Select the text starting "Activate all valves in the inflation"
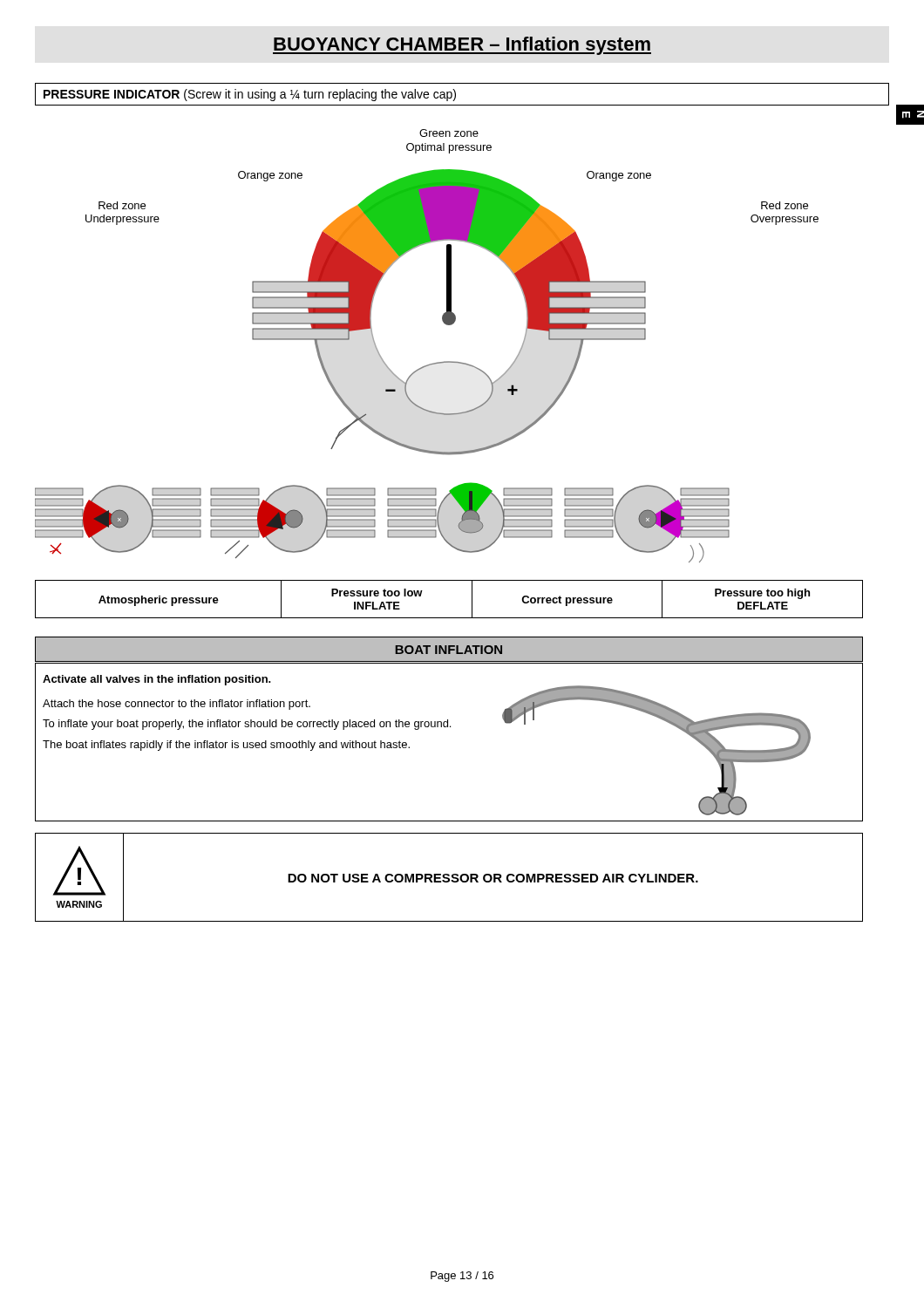Image resolution: width=924 pixels, height=1308 pixels. pos(449,742)
